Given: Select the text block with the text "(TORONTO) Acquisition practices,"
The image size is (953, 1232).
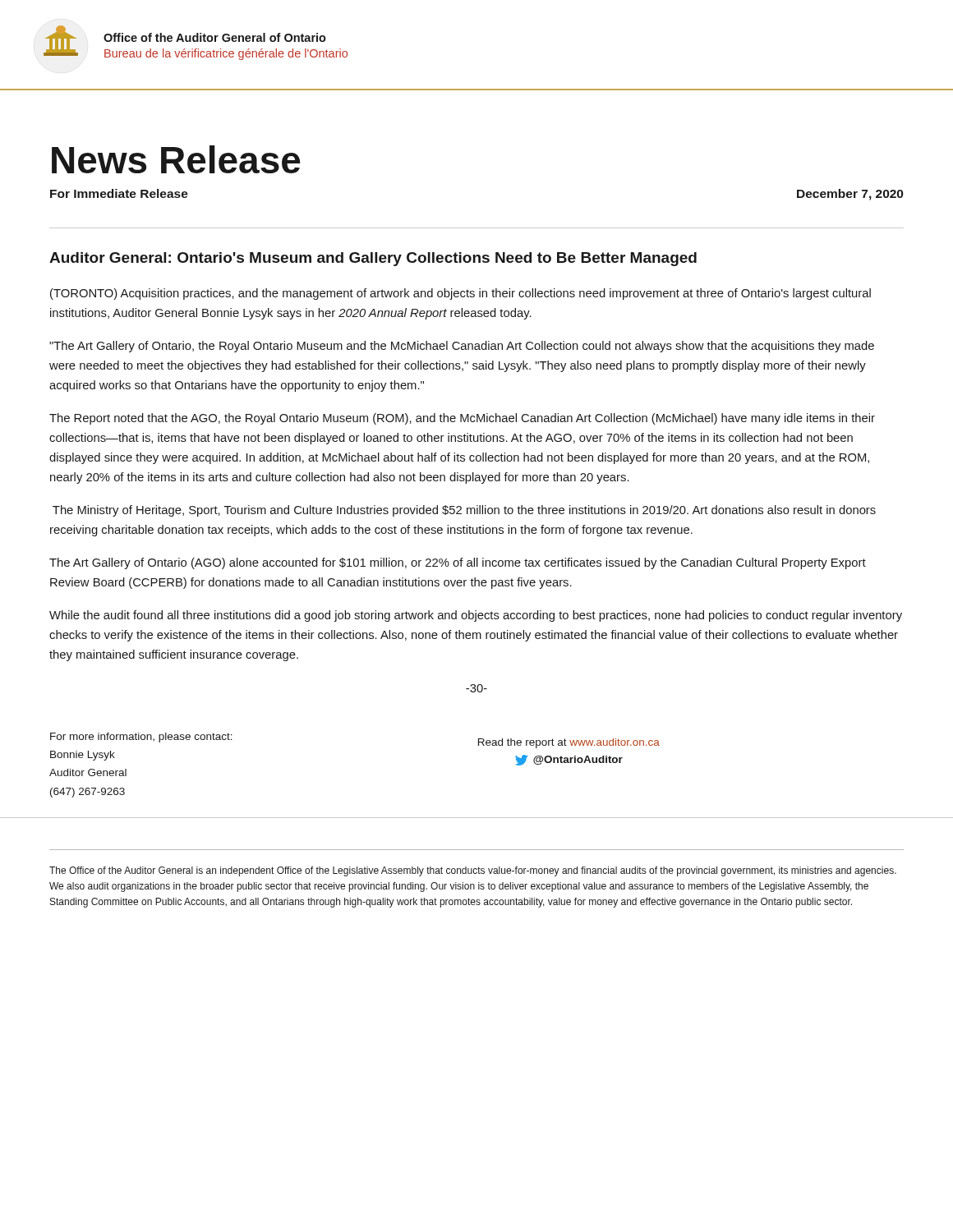Looking at the screenshot, I should pyautogui.click(x=460, y=303).
